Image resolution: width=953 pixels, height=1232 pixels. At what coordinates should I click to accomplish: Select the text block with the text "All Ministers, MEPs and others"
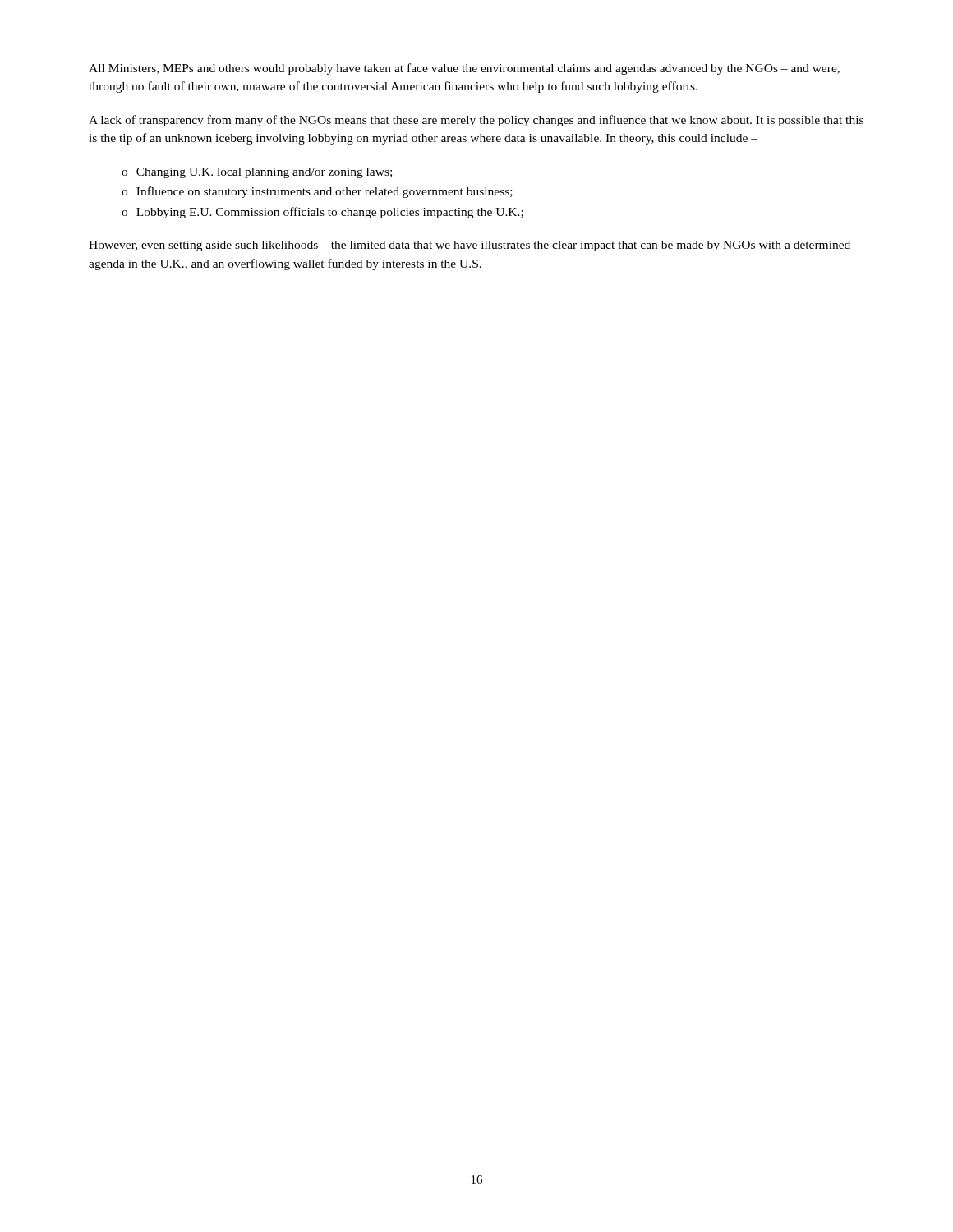point(464,77)
